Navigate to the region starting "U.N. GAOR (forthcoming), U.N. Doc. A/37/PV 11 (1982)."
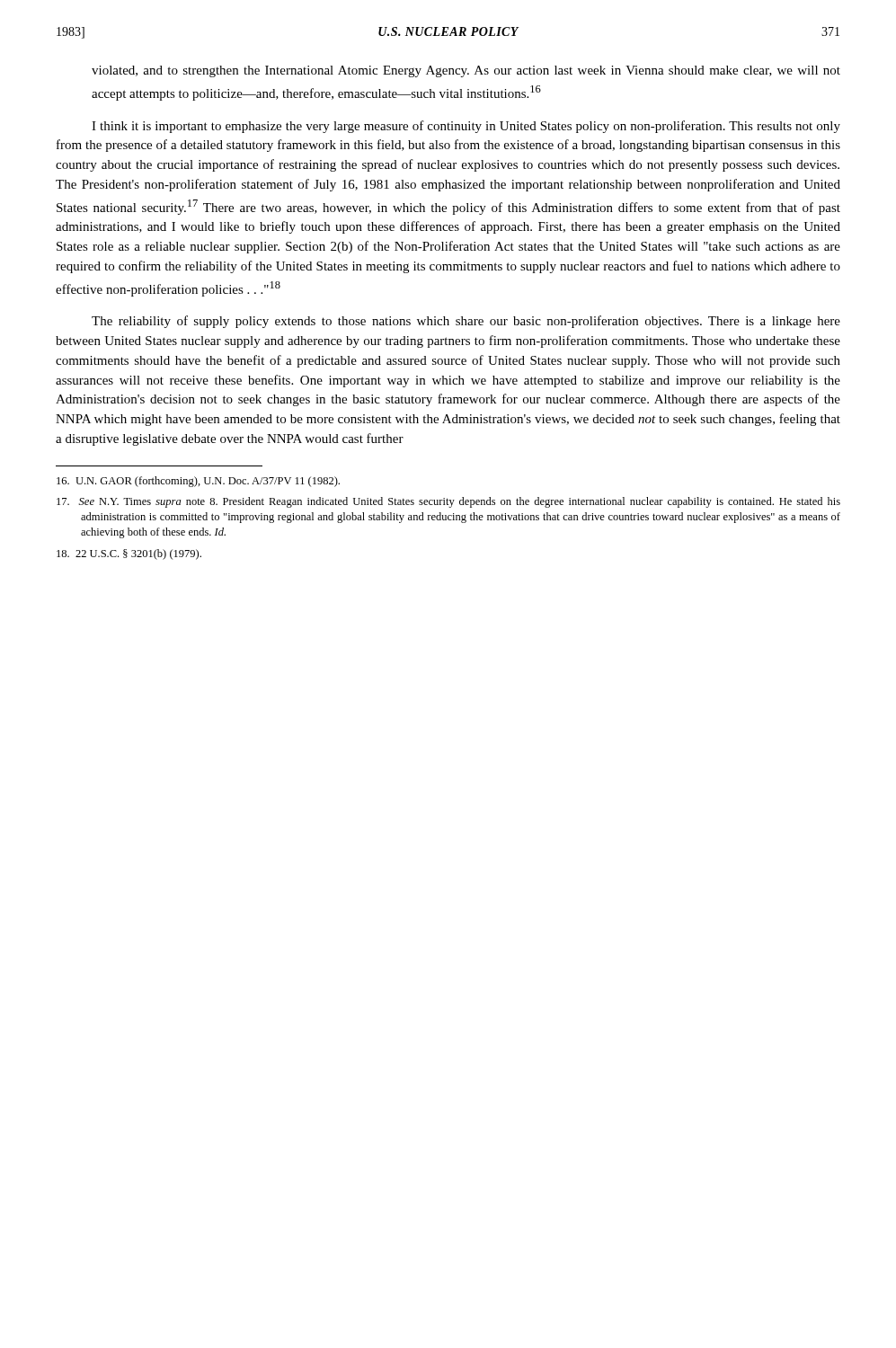The image size is (896, 1348). pyautogui.click(x=198, y=480)
